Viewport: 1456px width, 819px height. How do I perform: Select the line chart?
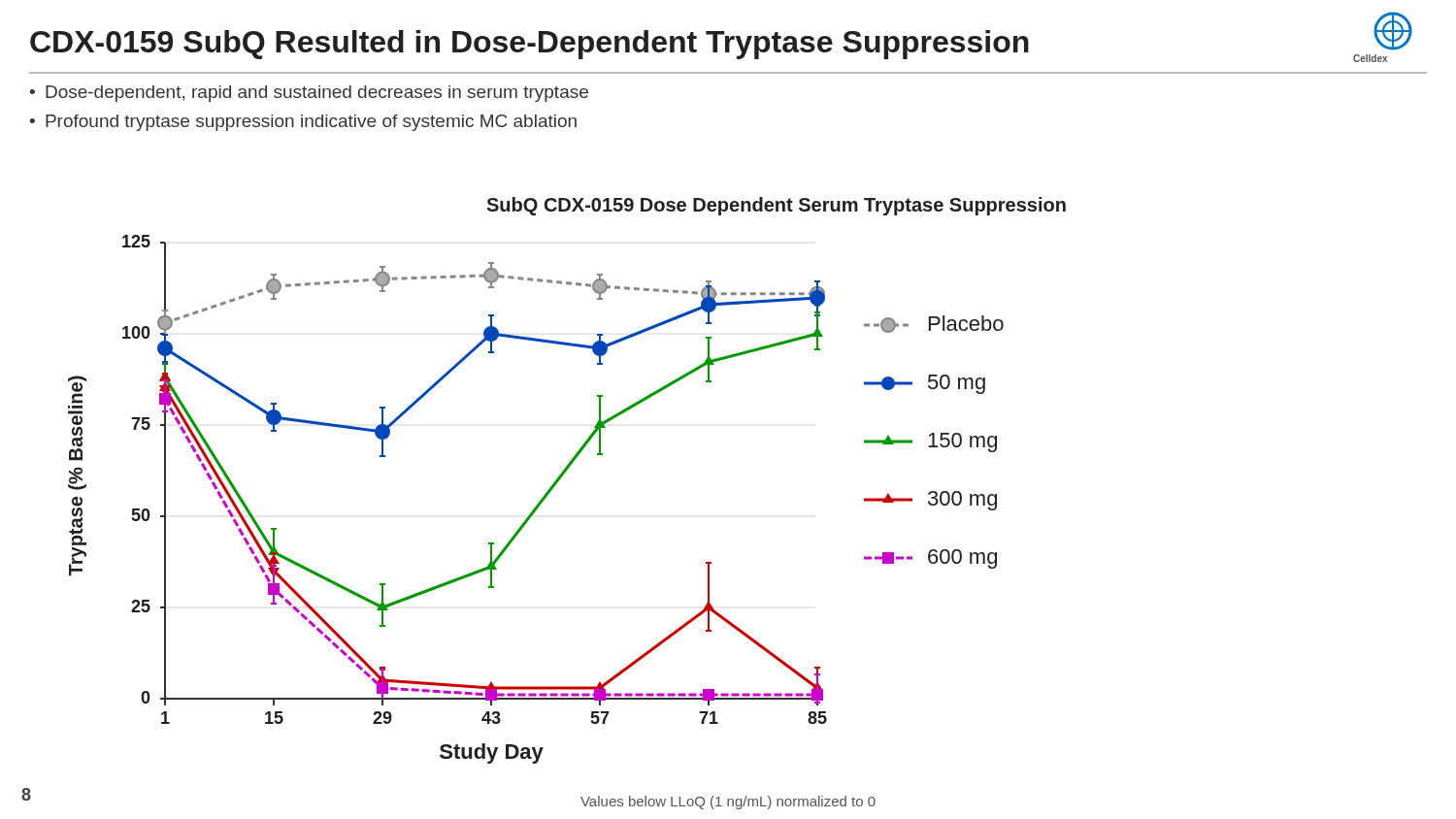pos(592,500)
